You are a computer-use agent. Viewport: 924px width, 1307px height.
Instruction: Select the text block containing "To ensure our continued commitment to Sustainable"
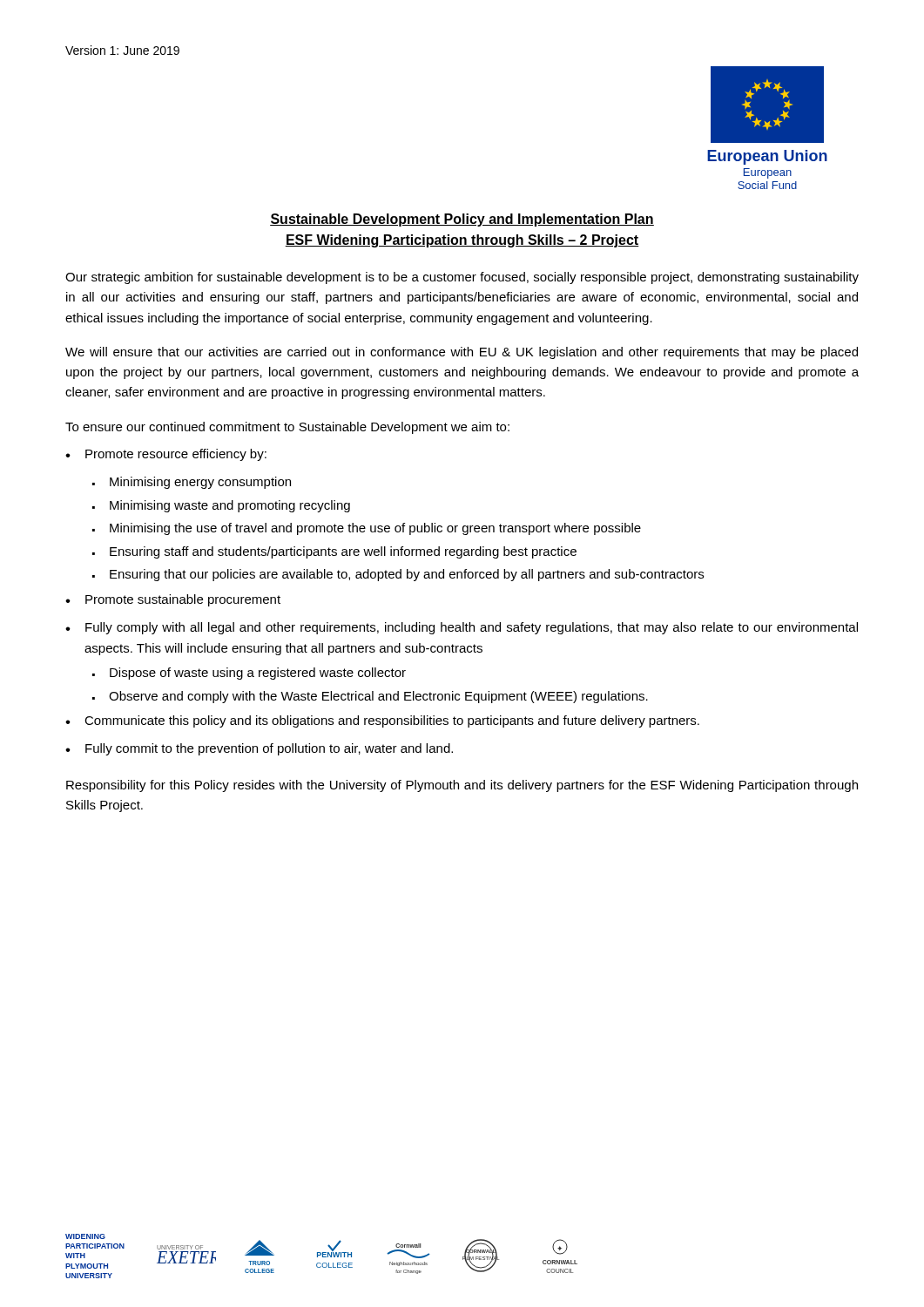coord(288,426)
